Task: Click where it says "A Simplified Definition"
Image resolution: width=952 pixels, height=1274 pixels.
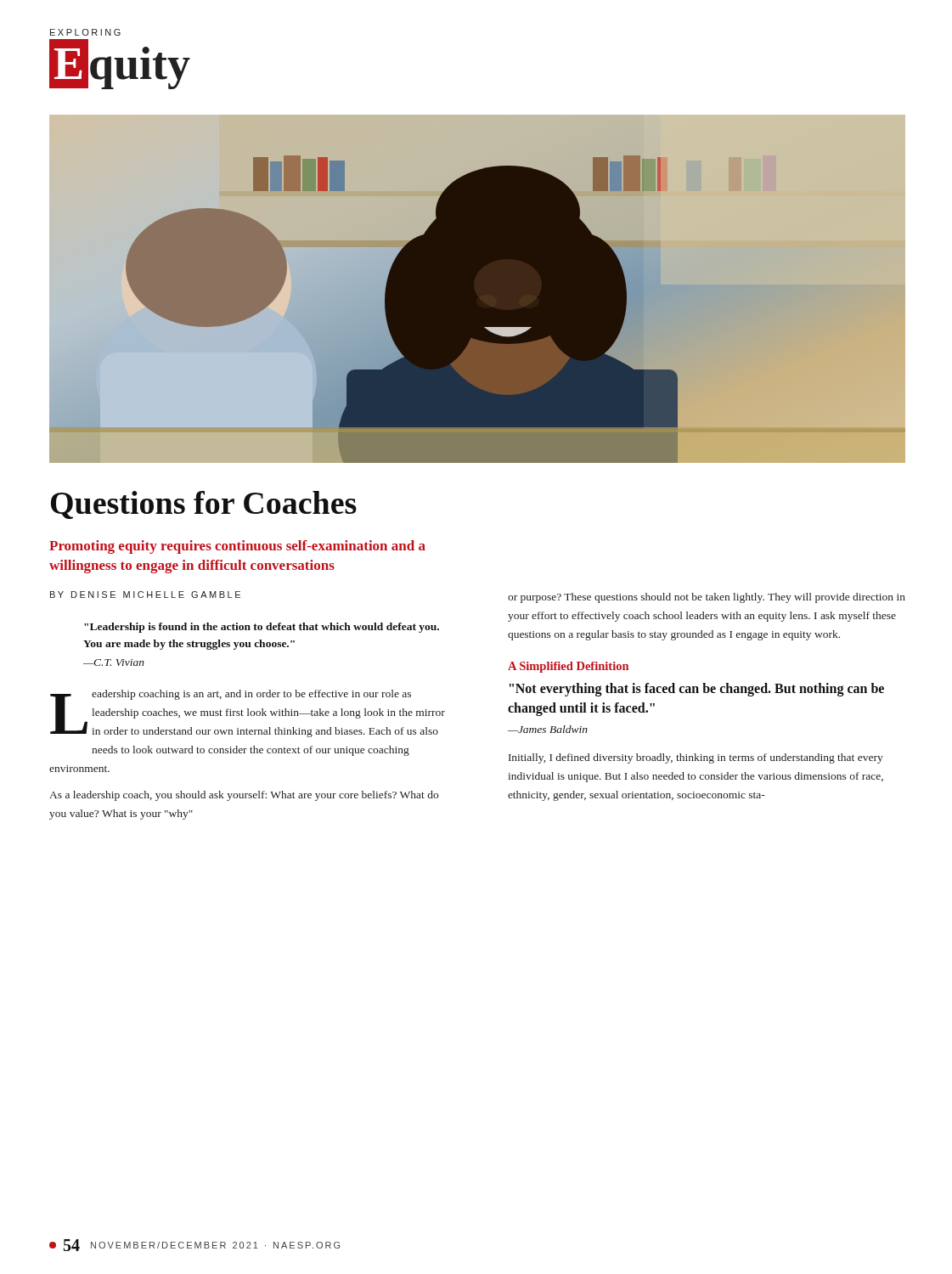Action: (x=568, y=666)
